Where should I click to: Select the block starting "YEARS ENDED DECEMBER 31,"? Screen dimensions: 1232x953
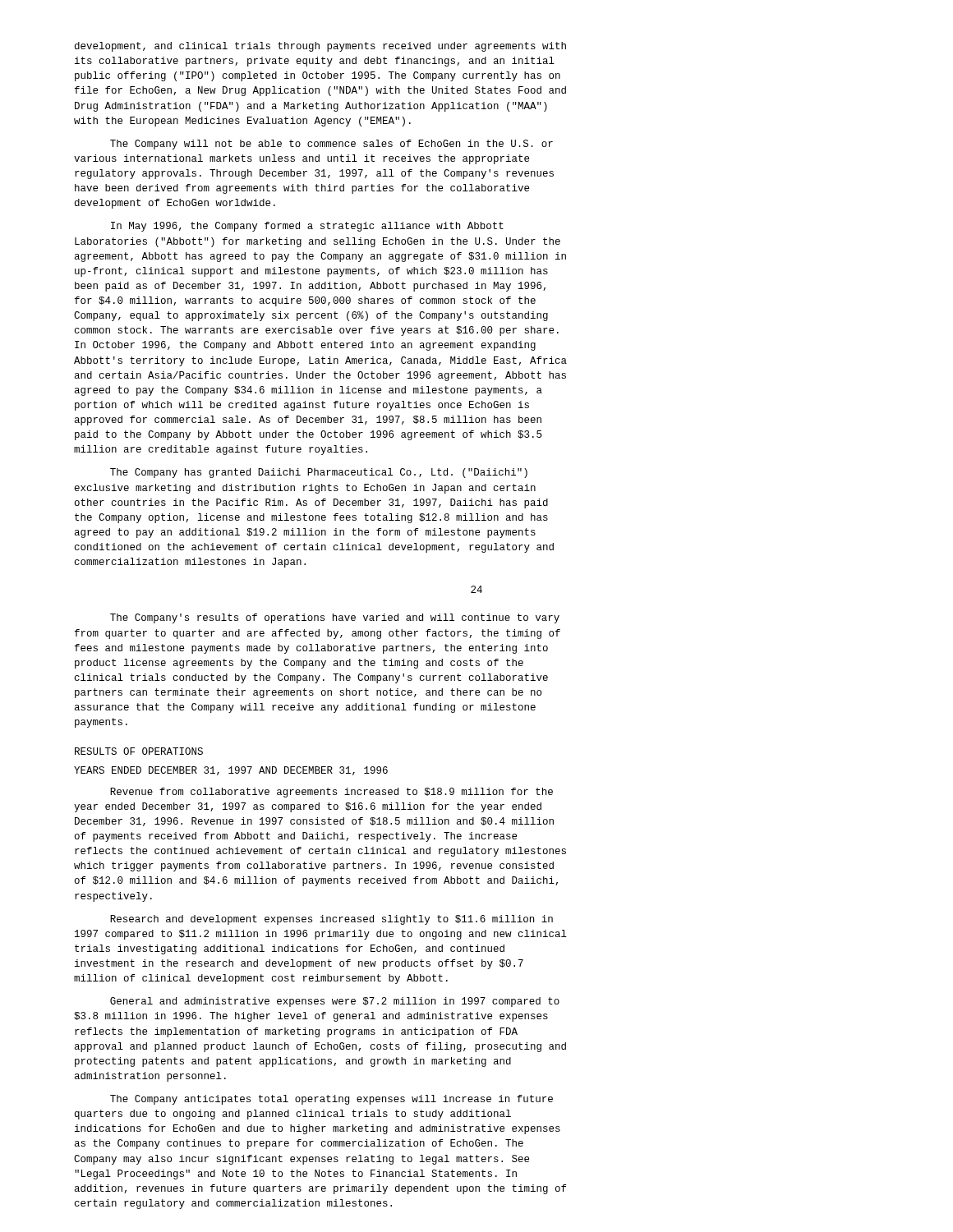[231, 771]
